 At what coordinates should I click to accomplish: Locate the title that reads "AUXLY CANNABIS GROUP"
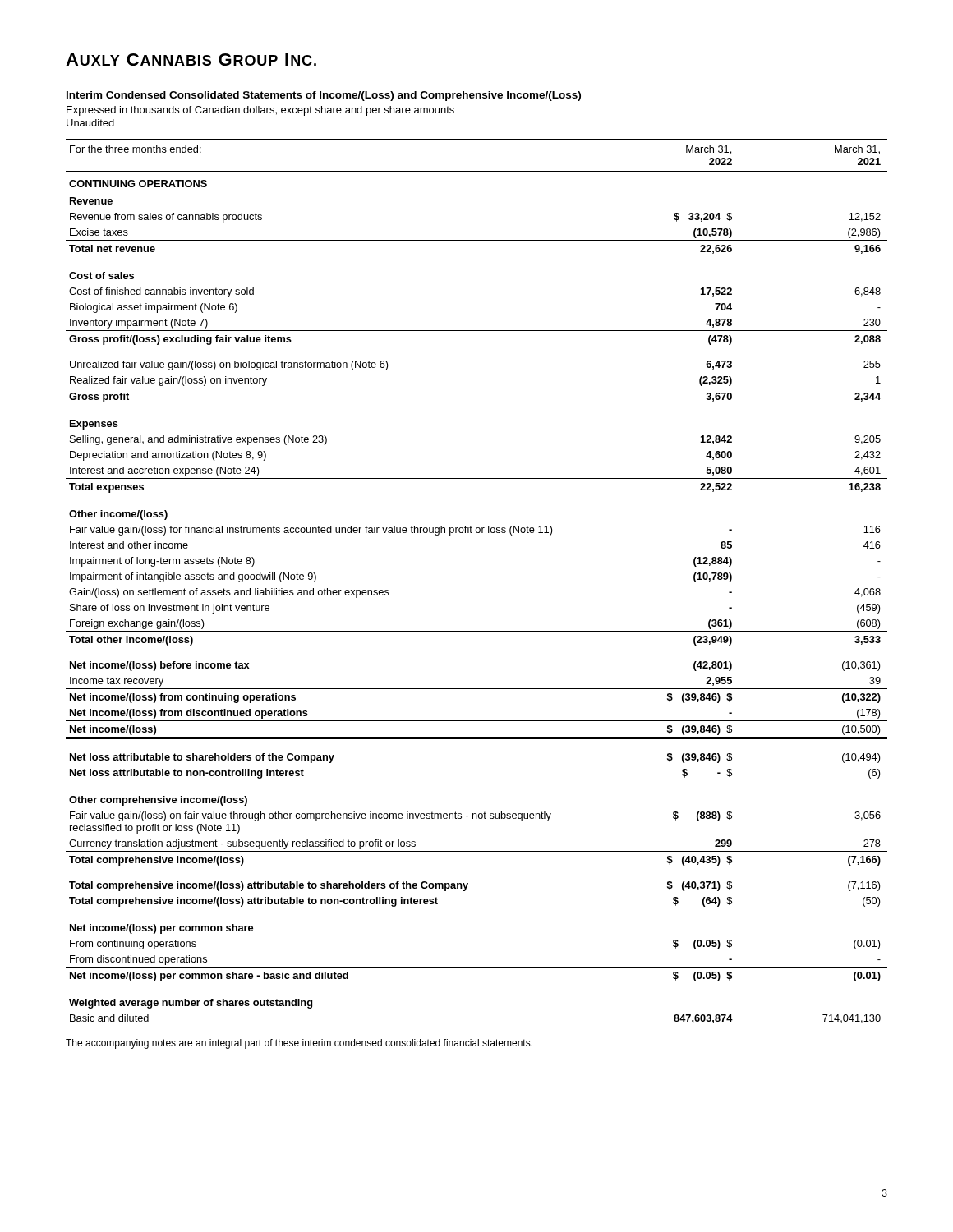coord(192,60)
